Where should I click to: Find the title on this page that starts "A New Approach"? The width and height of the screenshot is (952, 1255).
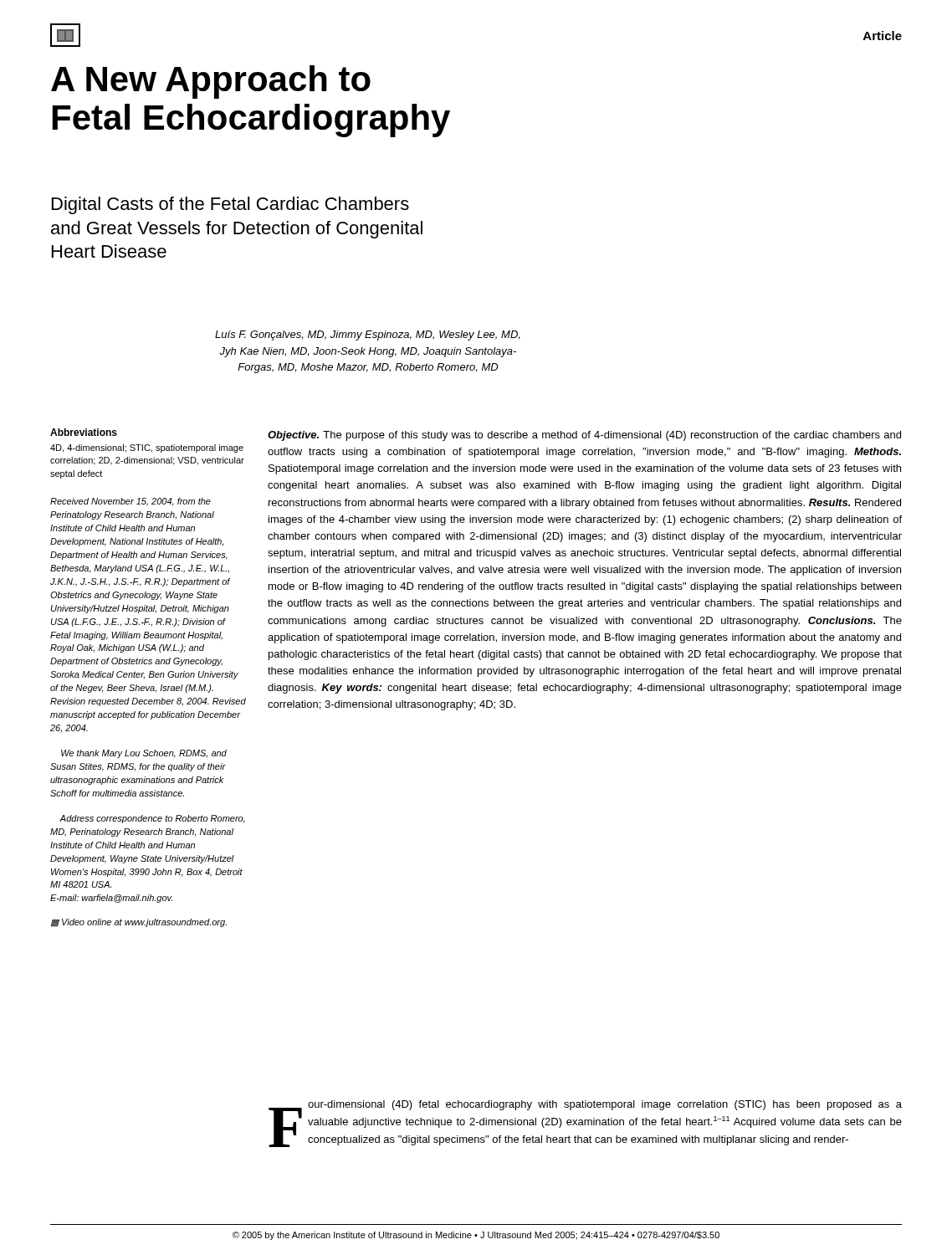(x=276, y=99)
